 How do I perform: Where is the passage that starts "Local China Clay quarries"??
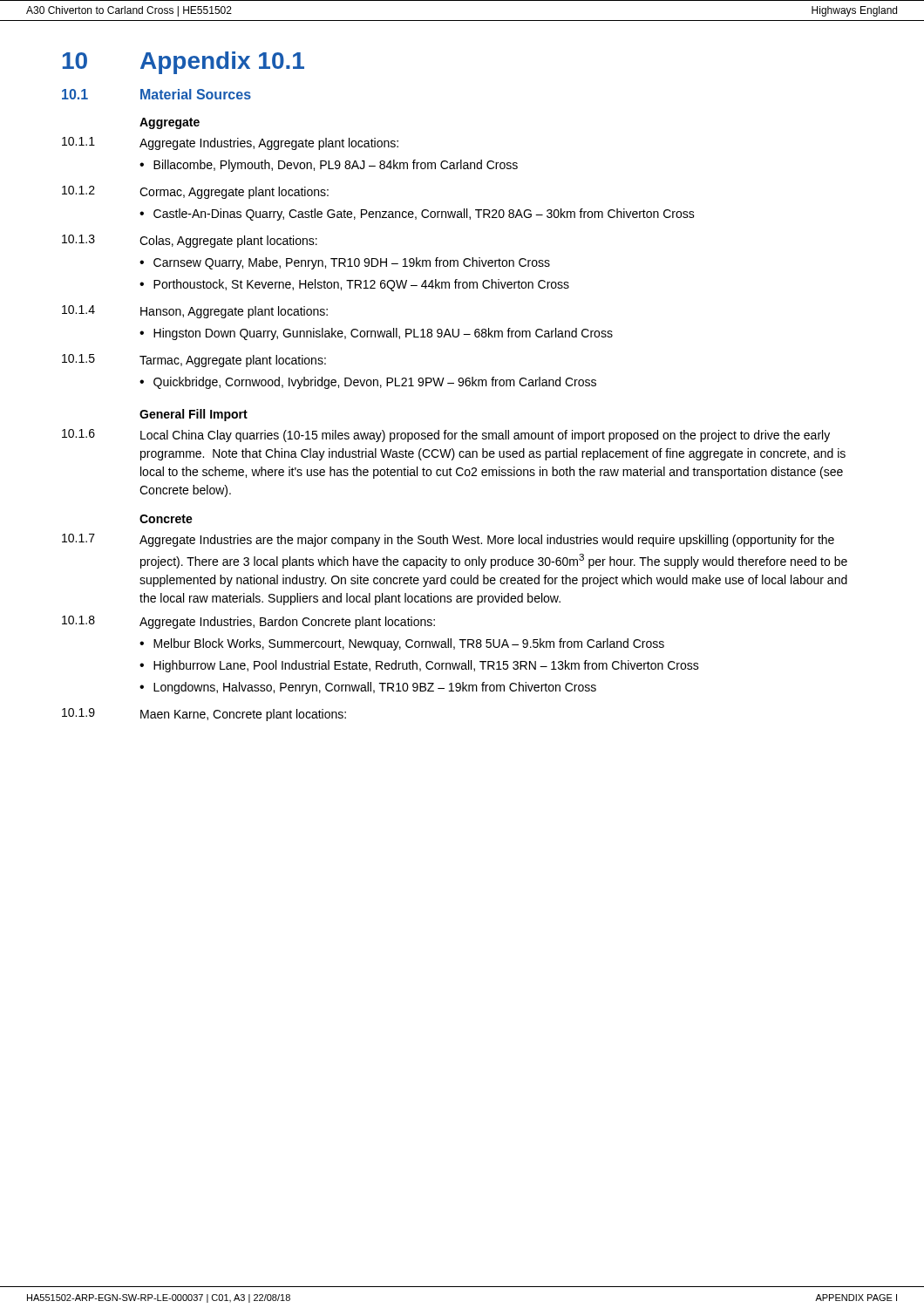tap(493, 463)
